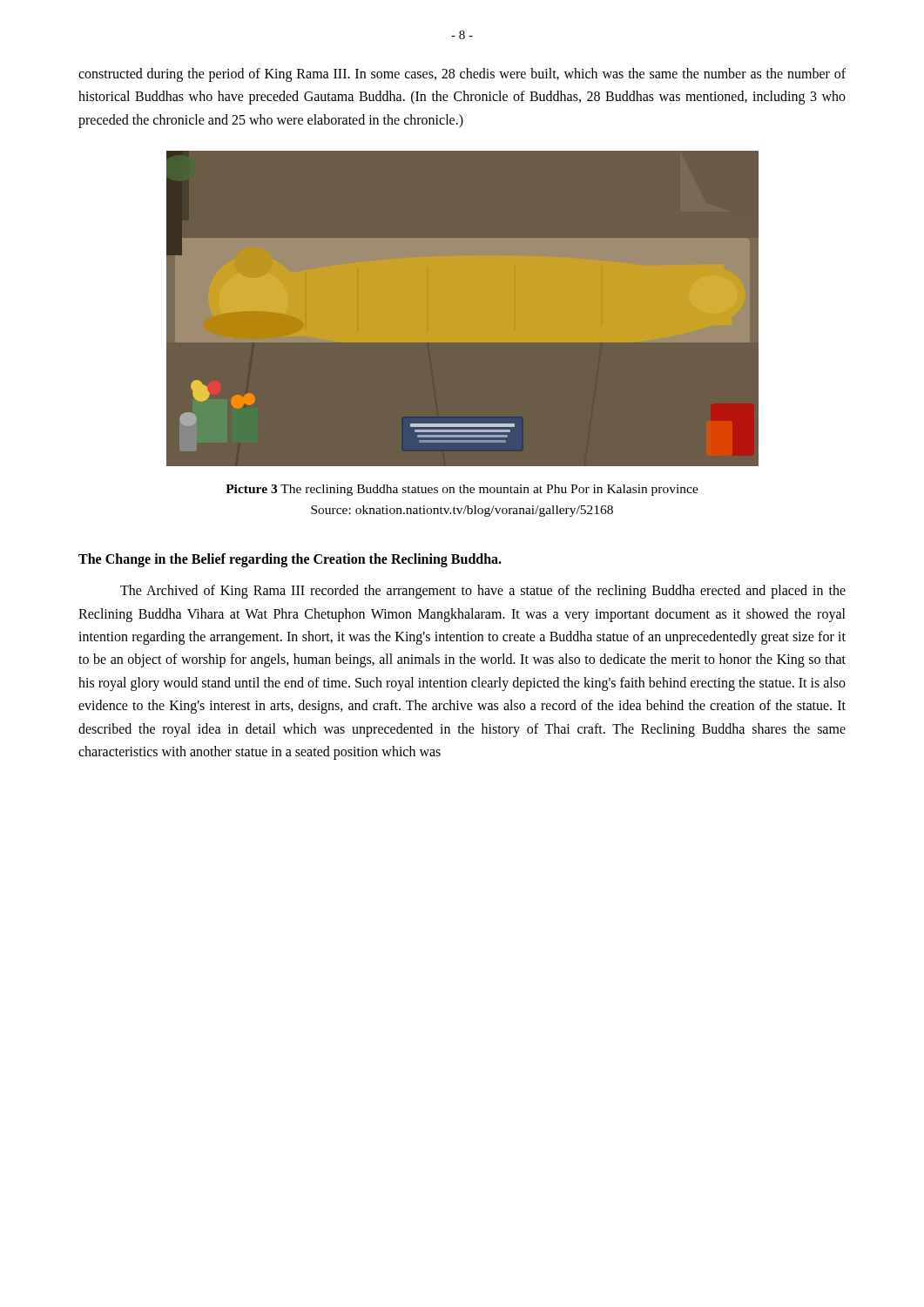Point to the block beginning "constructed during the period of King"
Viewport: 924px width, 1307px height.
point(462,97)
